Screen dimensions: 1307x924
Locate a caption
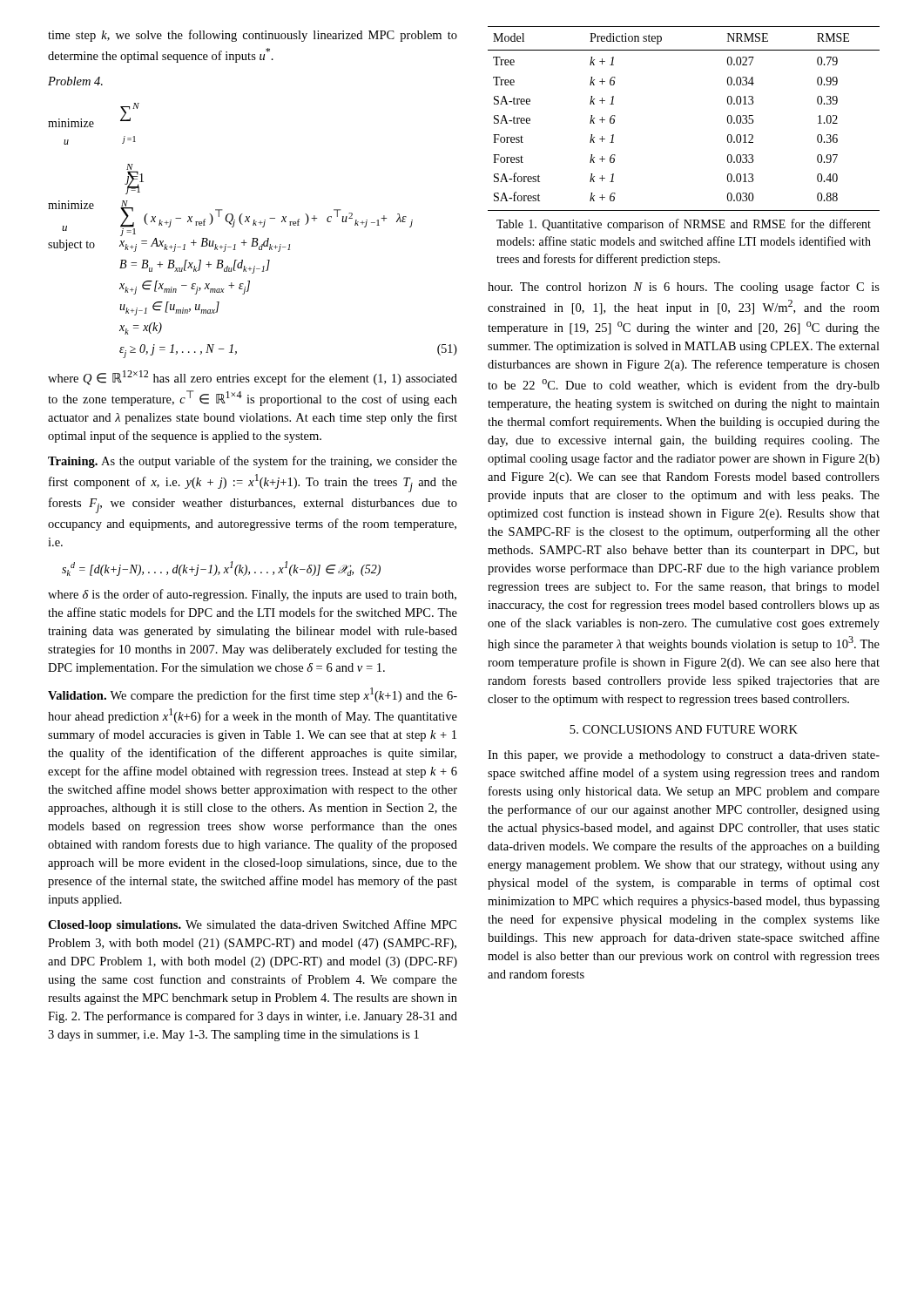684,242
